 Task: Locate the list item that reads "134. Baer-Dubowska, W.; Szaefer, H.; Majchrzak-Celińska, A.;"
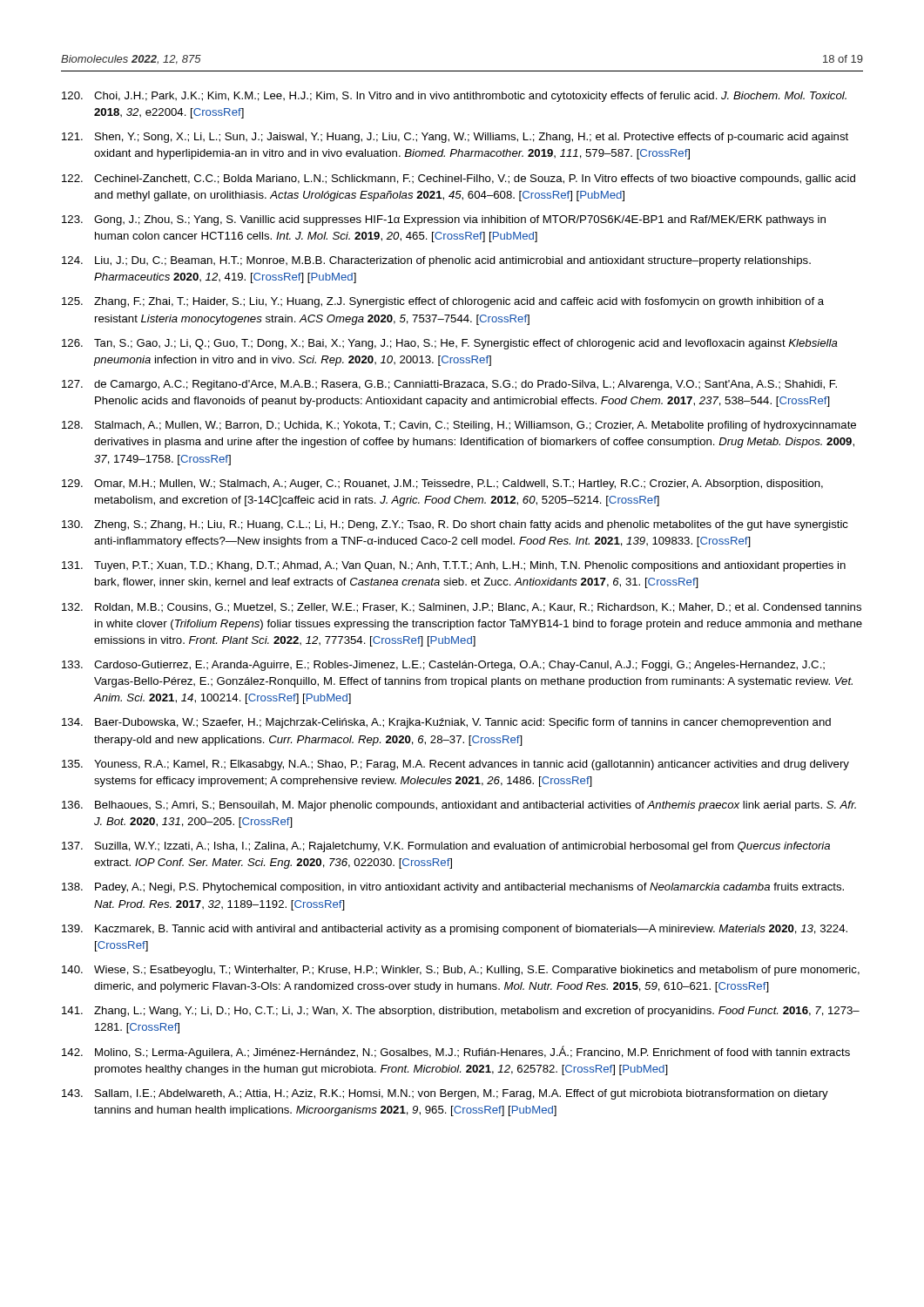(x=462, y=731)
